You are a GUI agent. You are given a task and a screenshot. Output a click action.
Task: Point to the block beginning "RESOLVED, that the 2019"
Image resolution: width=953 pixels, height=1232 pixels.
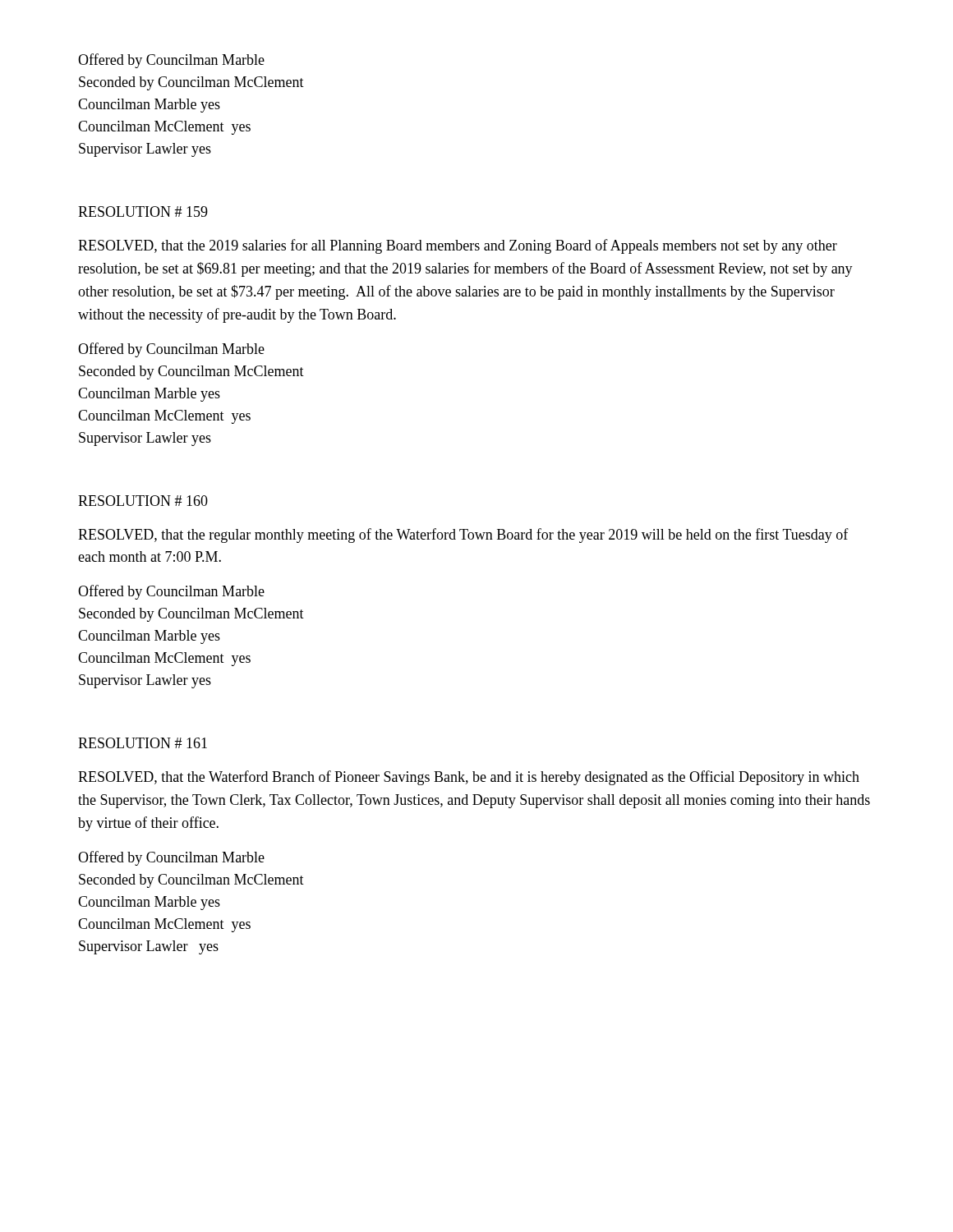click(x=465, y=280)
